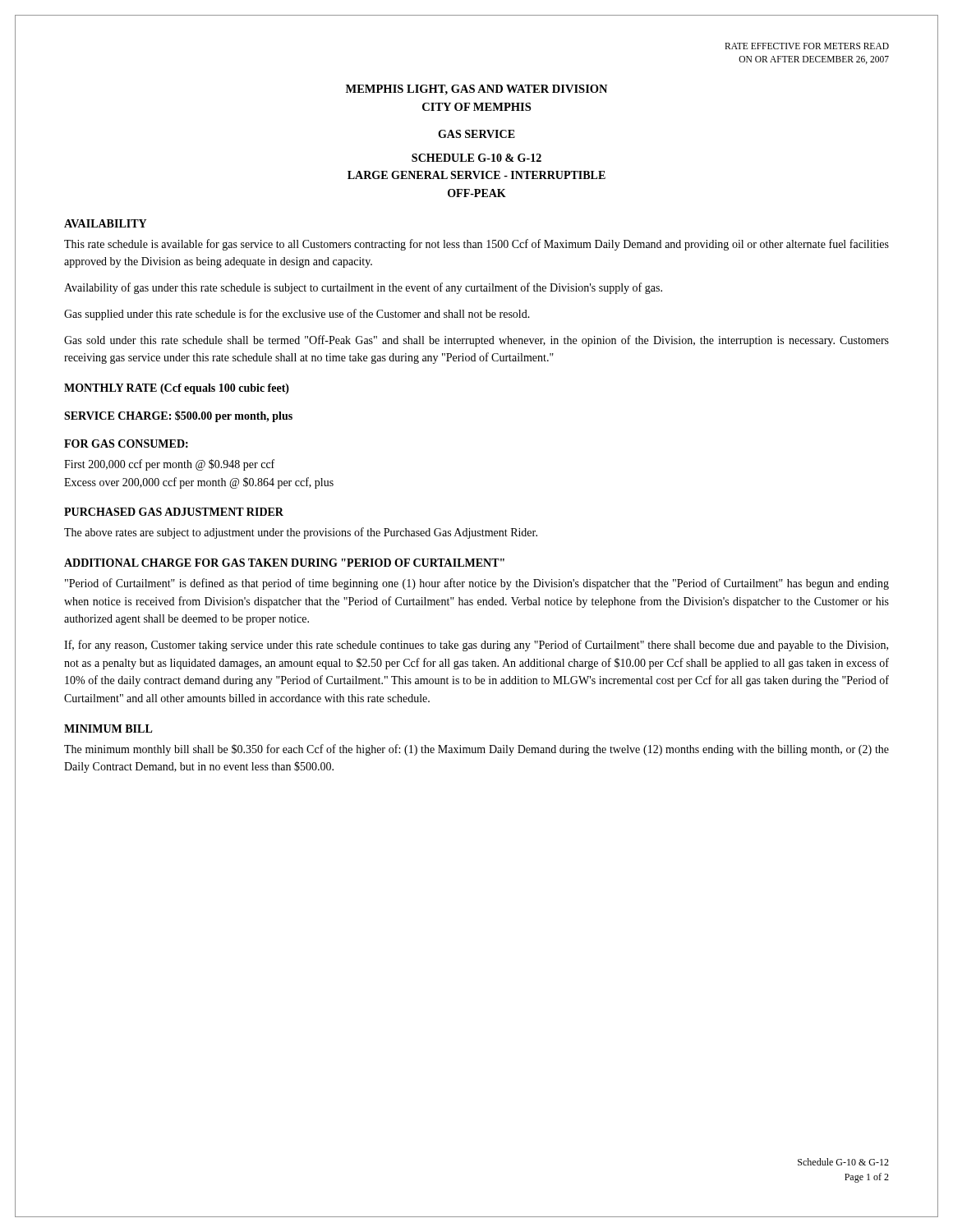The image size is (953, 1232).
Task: Select the element starting "The minimum monthly"
Action: point(476,758)
